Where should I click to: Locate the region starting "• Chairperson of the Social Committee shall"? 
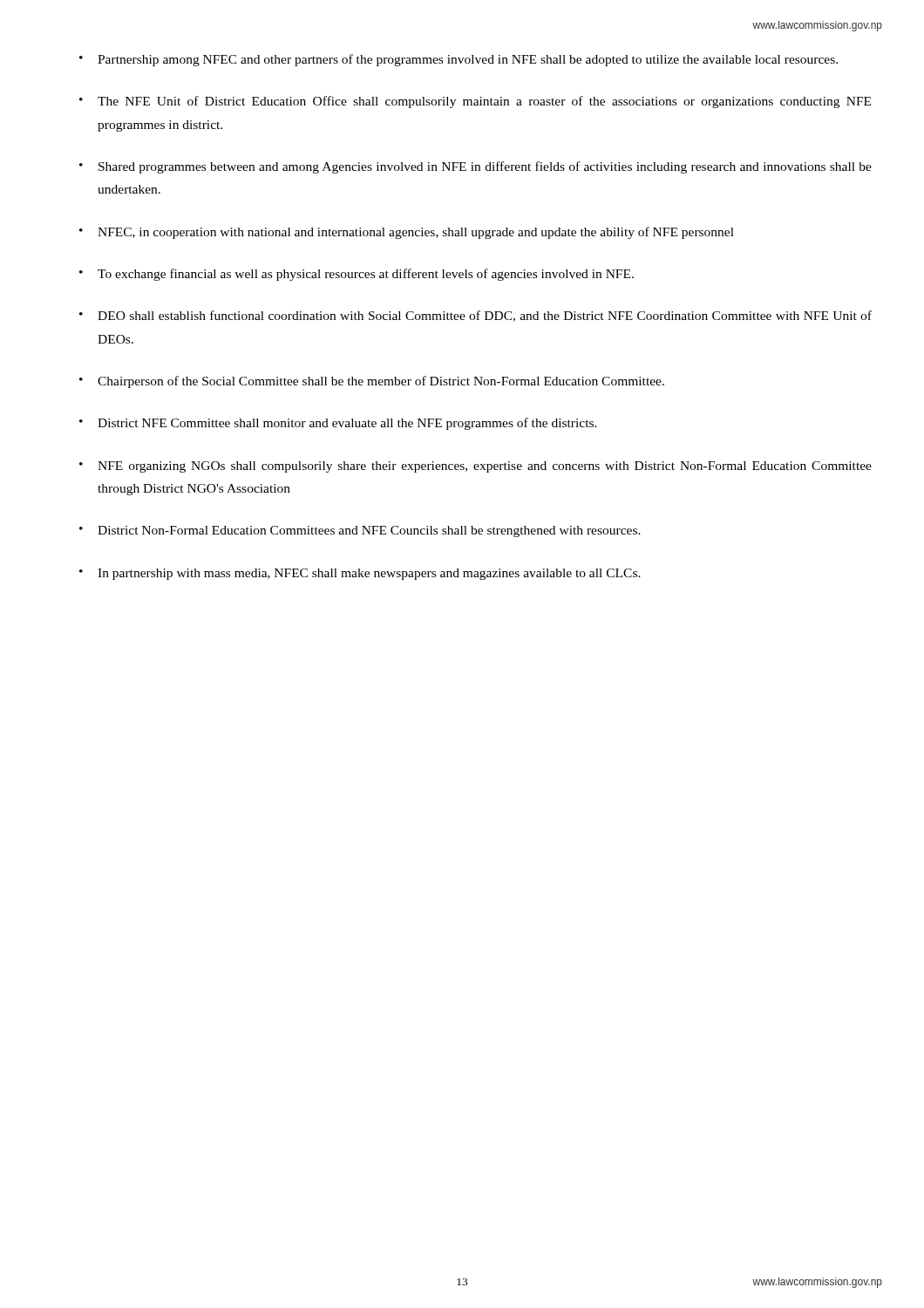475,381
